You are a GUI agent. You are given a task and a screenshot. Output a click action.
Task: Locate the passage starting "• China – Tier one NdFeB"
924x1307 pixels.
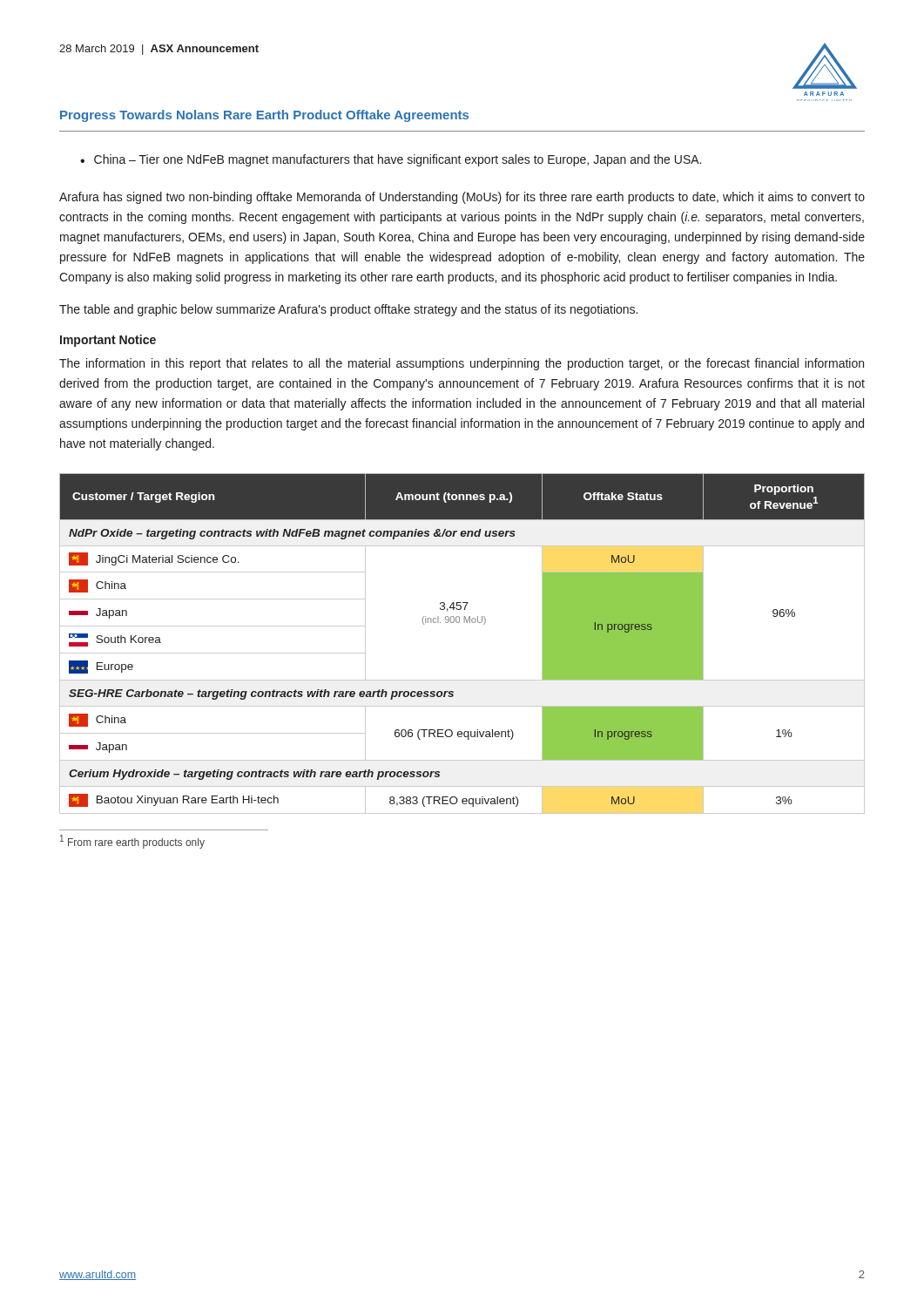tap(391, 161)
